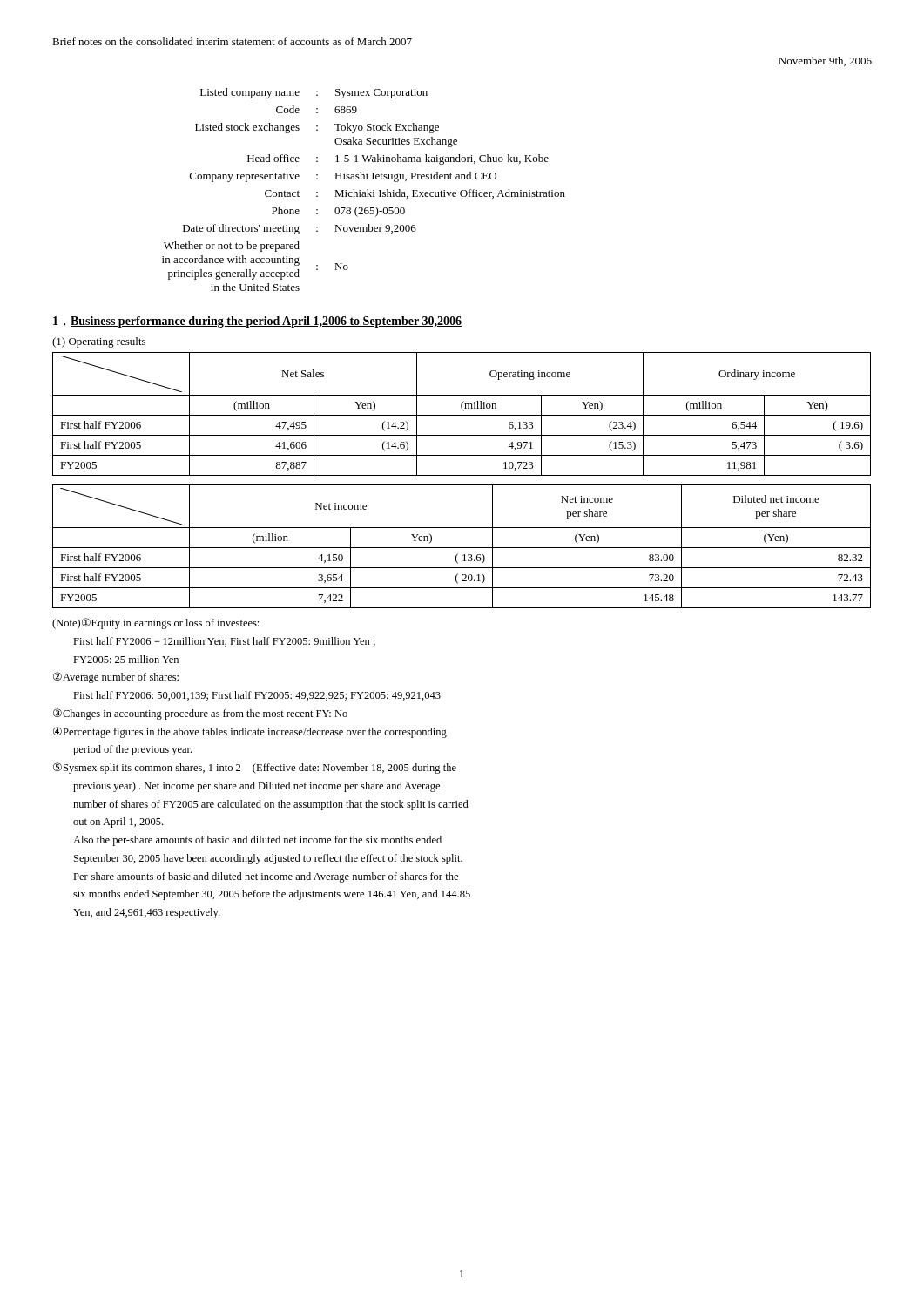Click on the table containing "Net Sales"

click(462, 414)
